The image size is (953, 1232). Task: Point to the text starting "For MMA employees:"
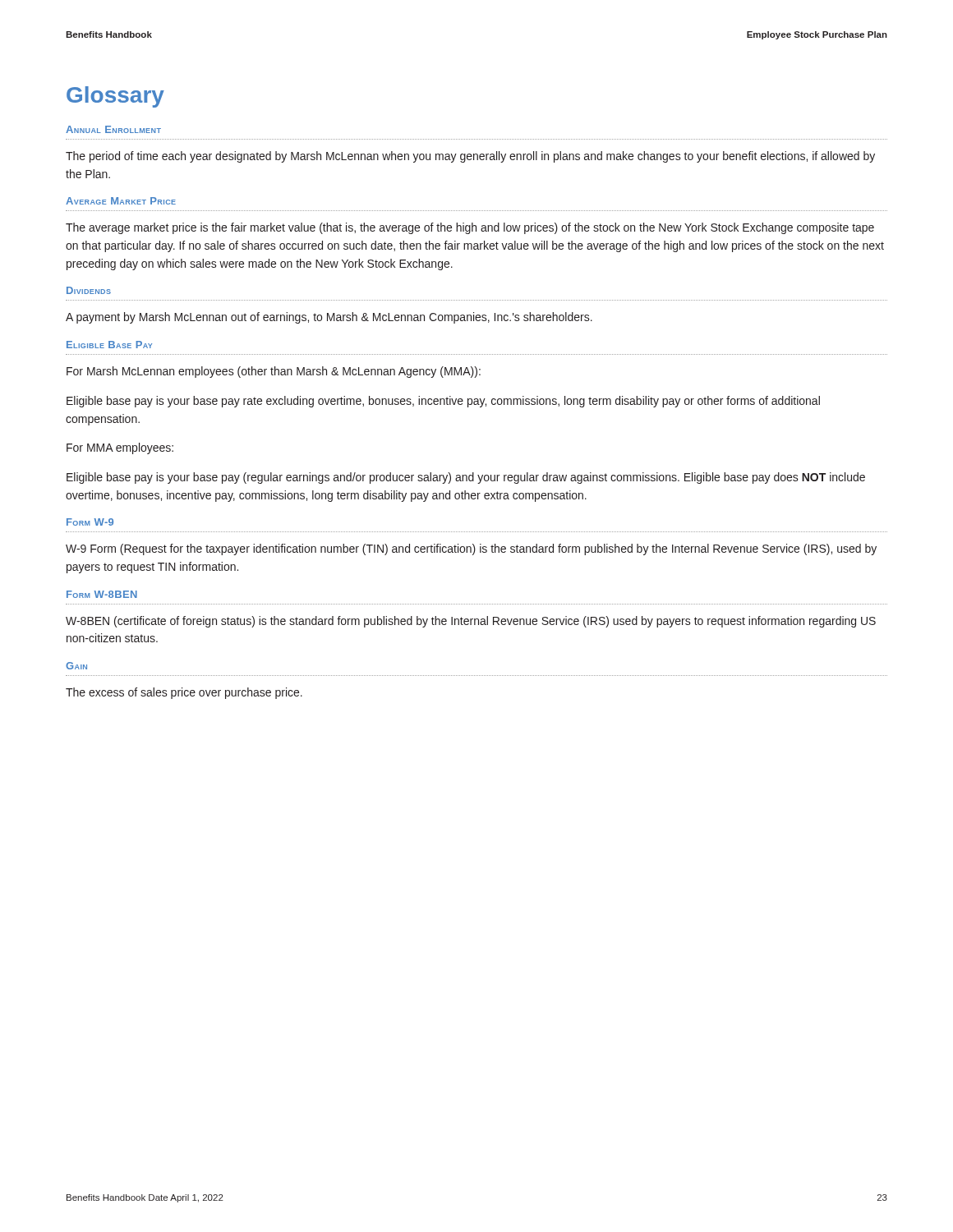pyautogui.click(x=120, y=448)
